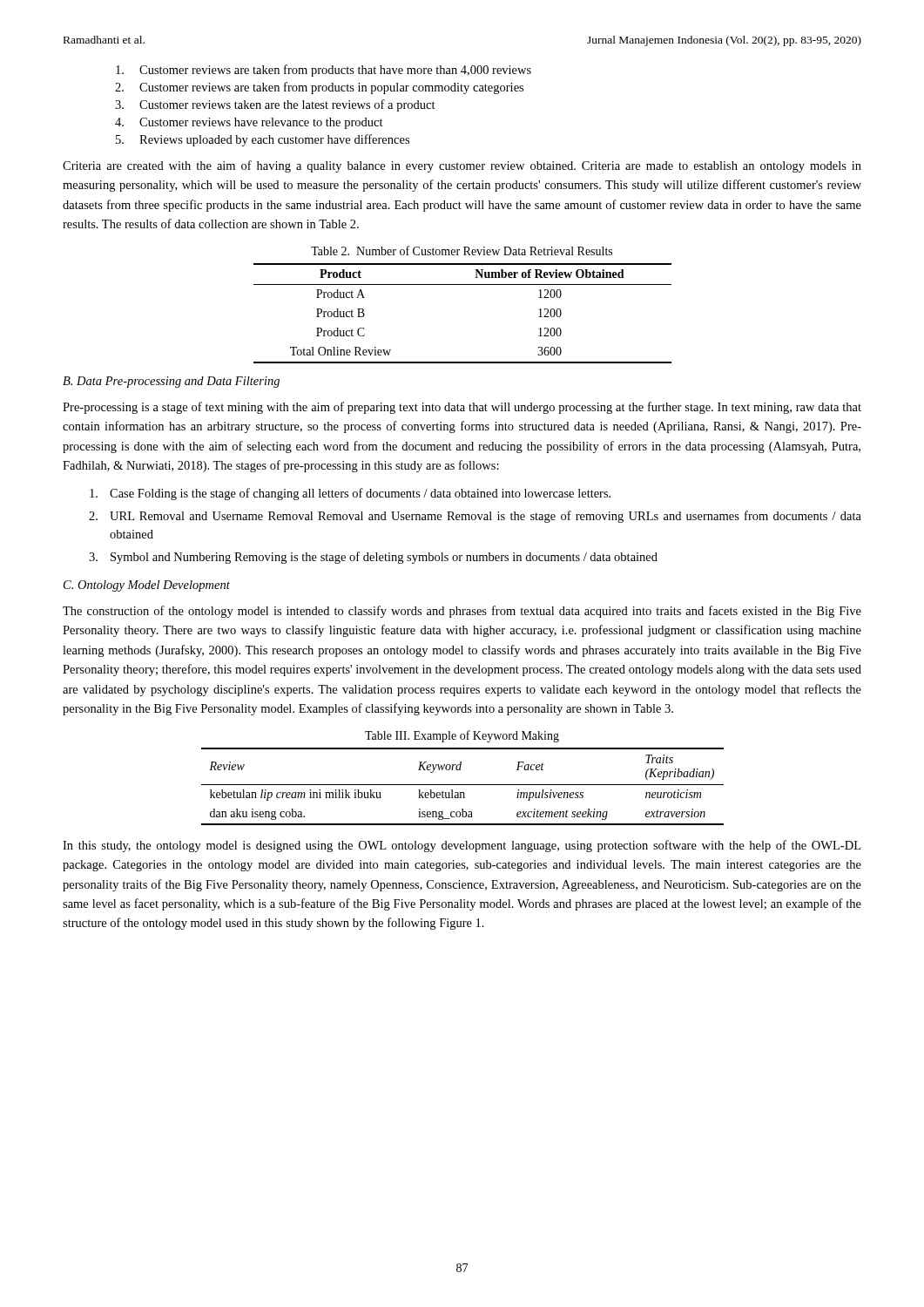Screen dimensions: 1307x924
Task: Locate the passage starting "Table 2. Number of Customer"
Action: (x=462, y=251)
